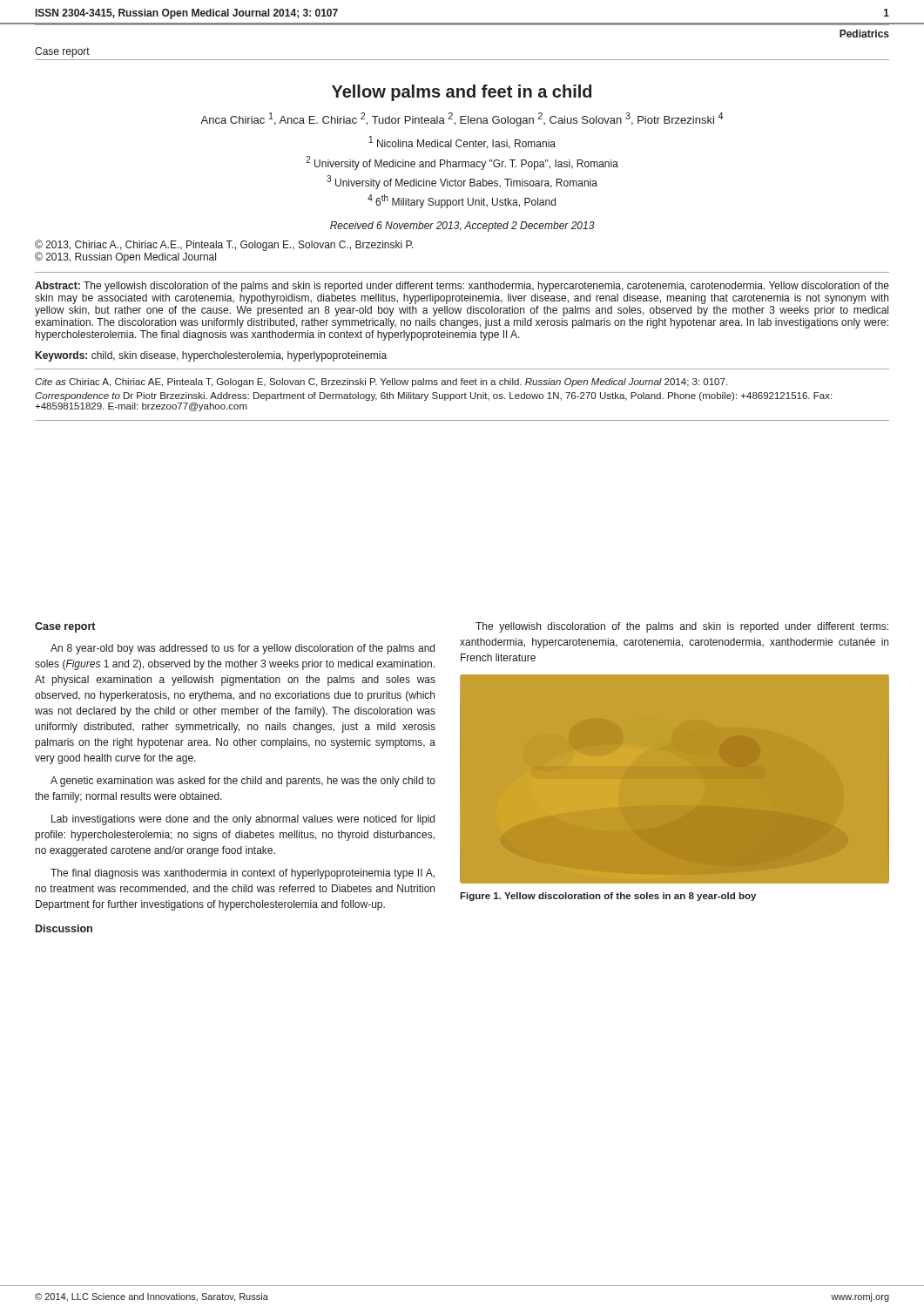924x1307 pixels.
Task: Locate the photo
Action: coord(674,779)
